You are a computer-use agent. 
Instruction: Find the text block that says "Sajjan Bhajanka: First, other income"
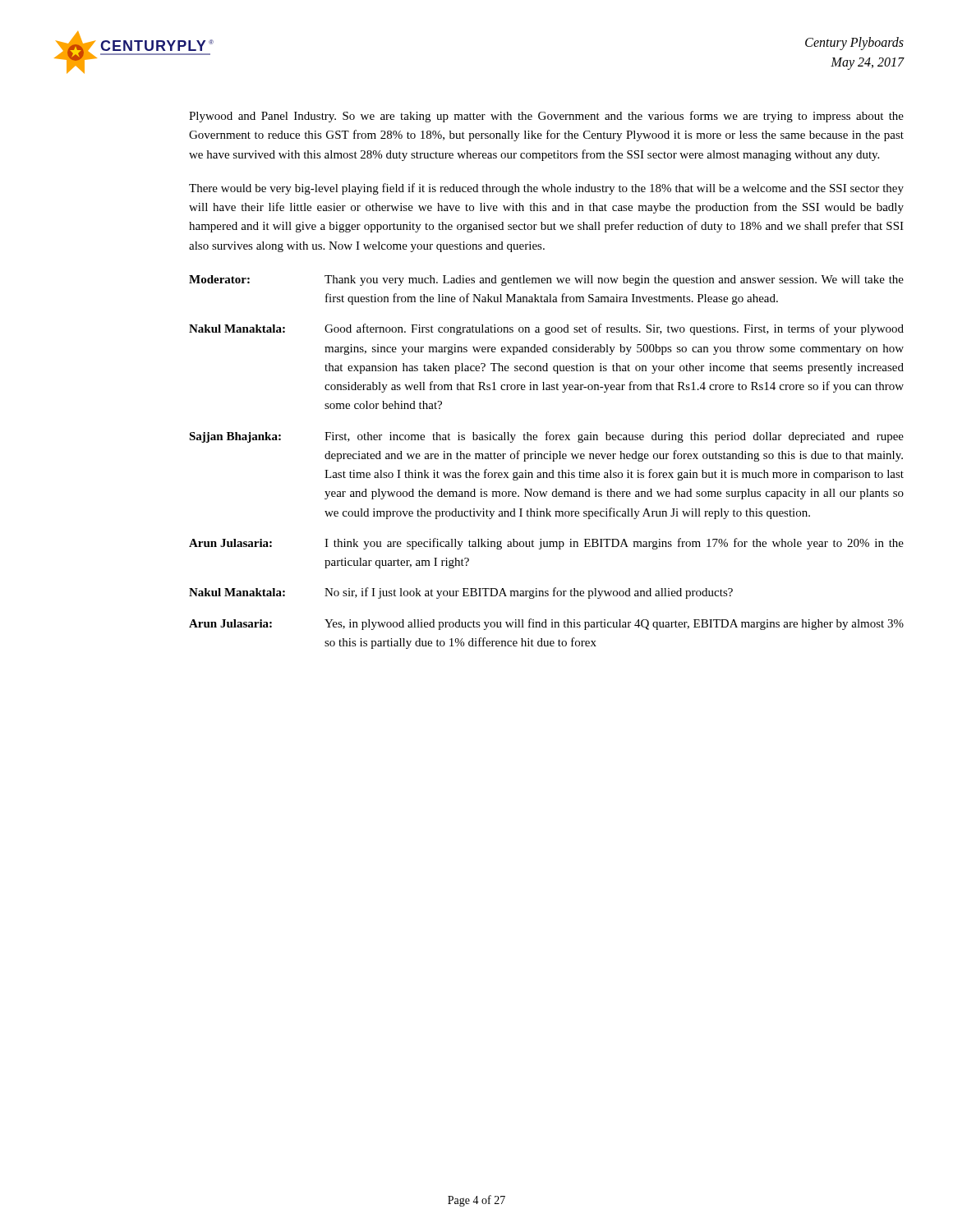point(546,474)
